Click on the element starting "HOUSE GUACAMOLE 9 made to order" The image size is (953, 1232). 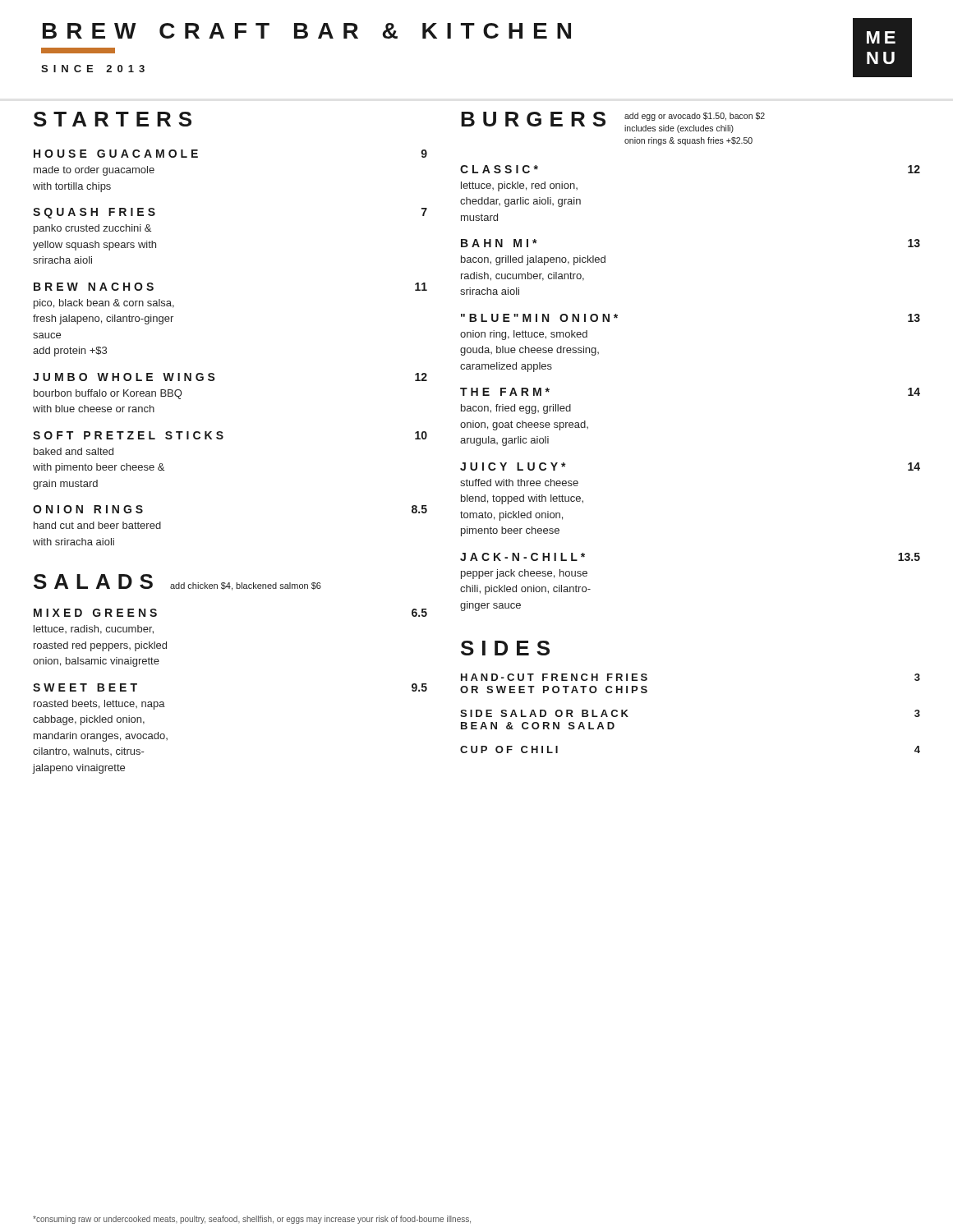63,153
